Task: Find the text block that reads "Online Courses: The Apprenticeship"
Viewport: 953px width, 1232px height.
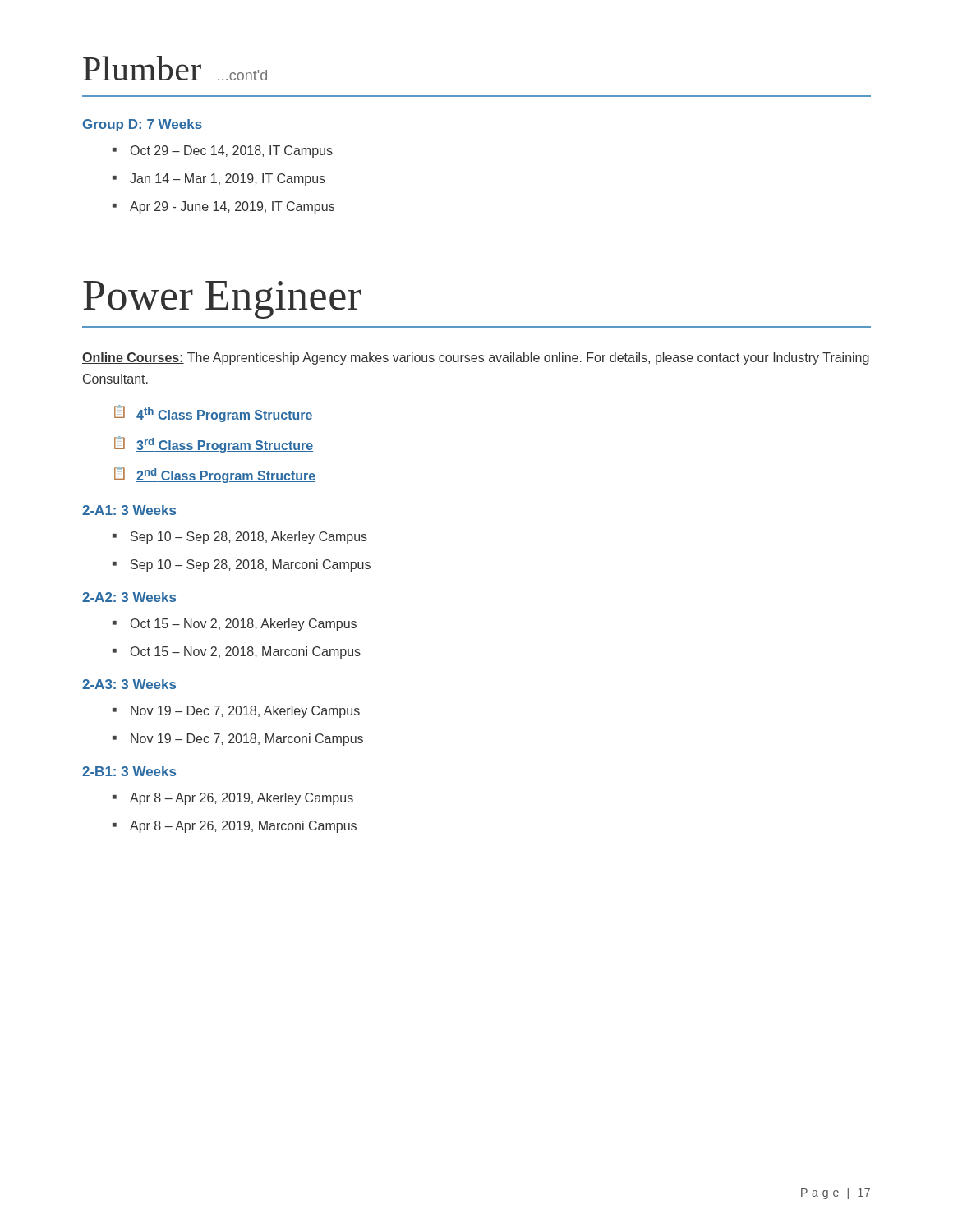Action: tap(476, 368)
